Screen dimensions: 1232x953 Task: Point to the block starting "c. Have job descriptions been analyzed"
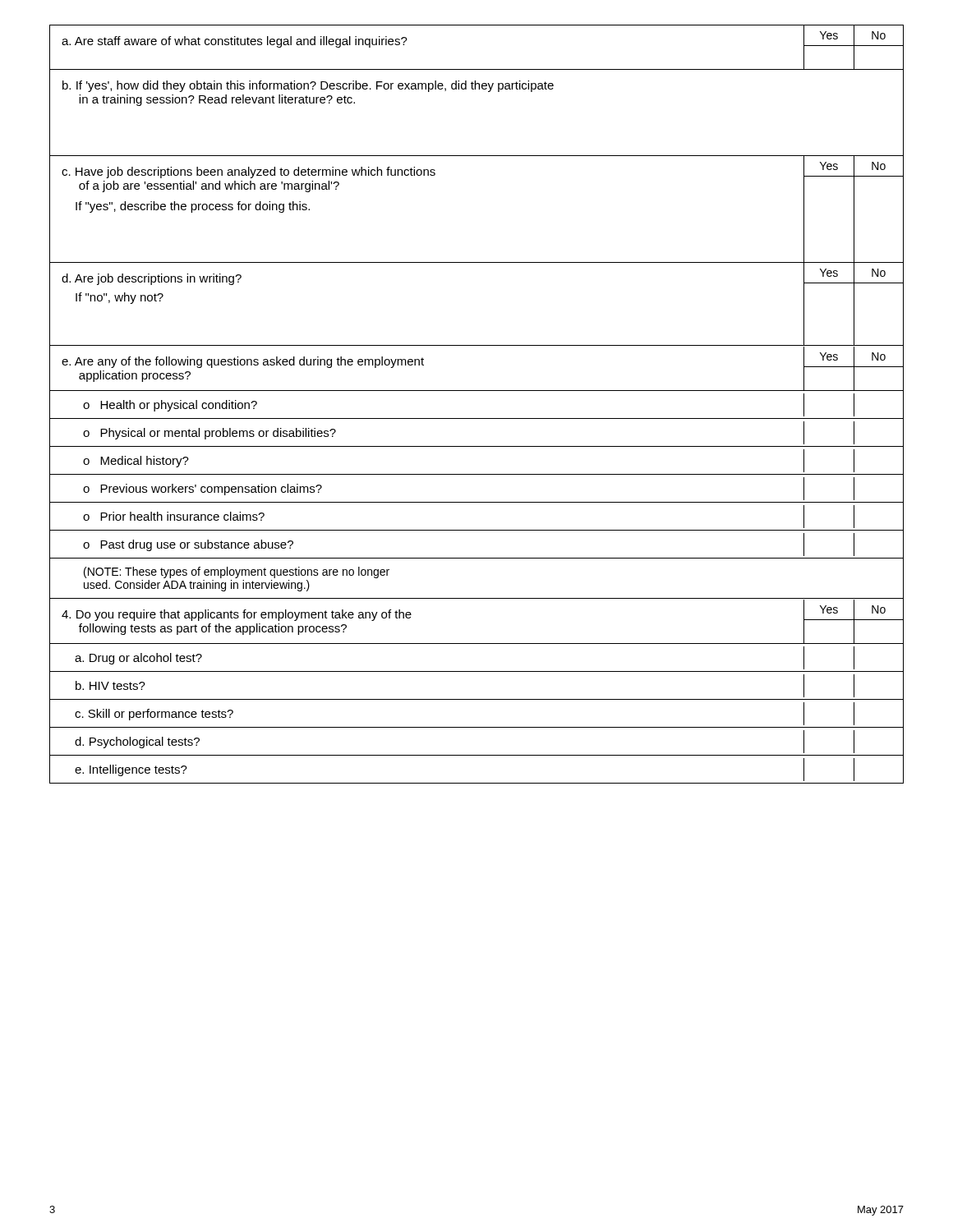[x=476, y=209]
